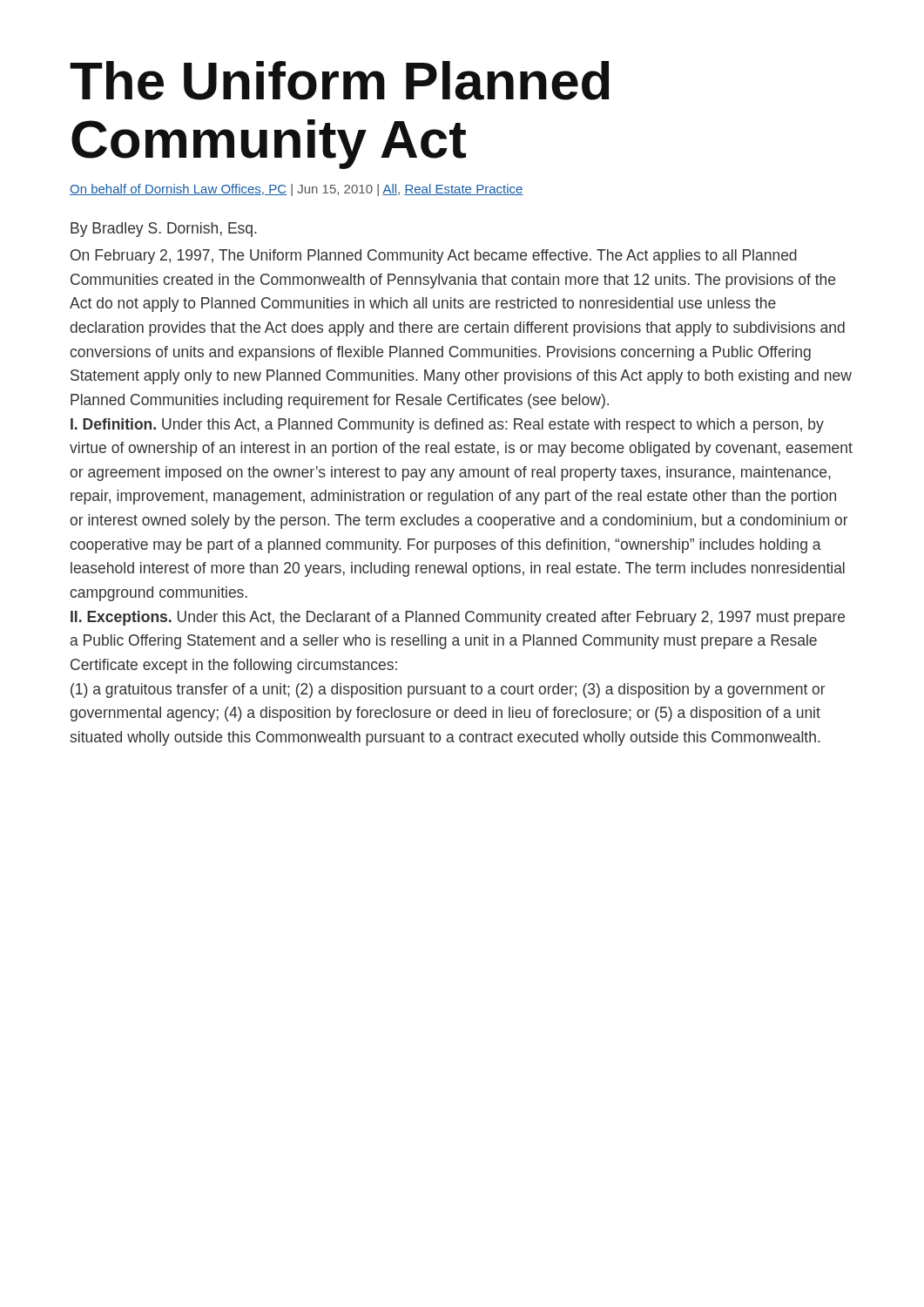Viewport: 924px width, 1307px height.
Task: Find the block on this page that starts "By Bradley S. Dornish,"
Action: (164, 228)
